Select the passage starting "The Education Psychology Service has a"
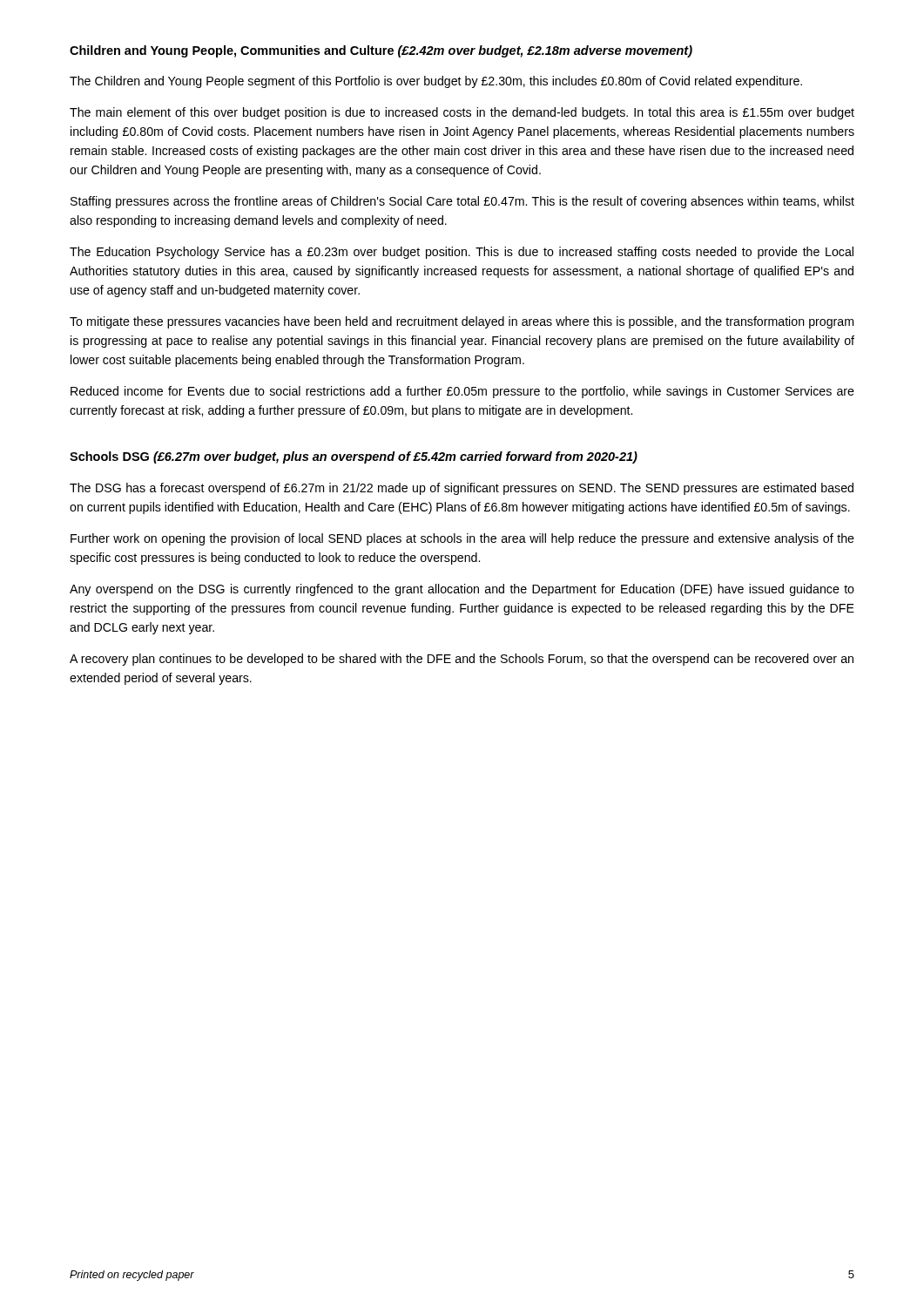Viewport: 924px width, 1307px height. (x=462, y=271)
